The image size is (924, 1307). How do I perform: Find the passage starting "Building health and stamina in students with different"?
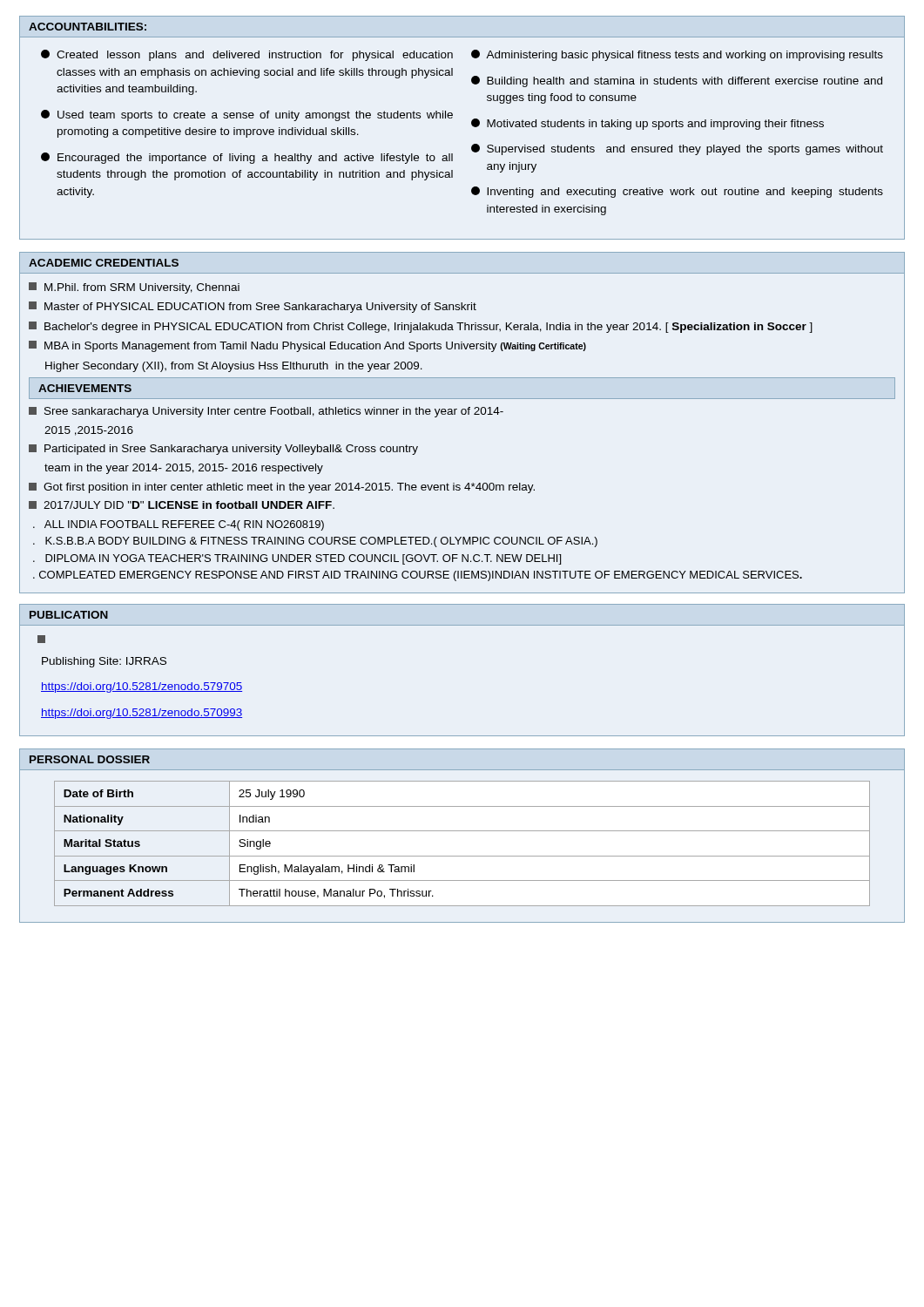click(677, 89)
